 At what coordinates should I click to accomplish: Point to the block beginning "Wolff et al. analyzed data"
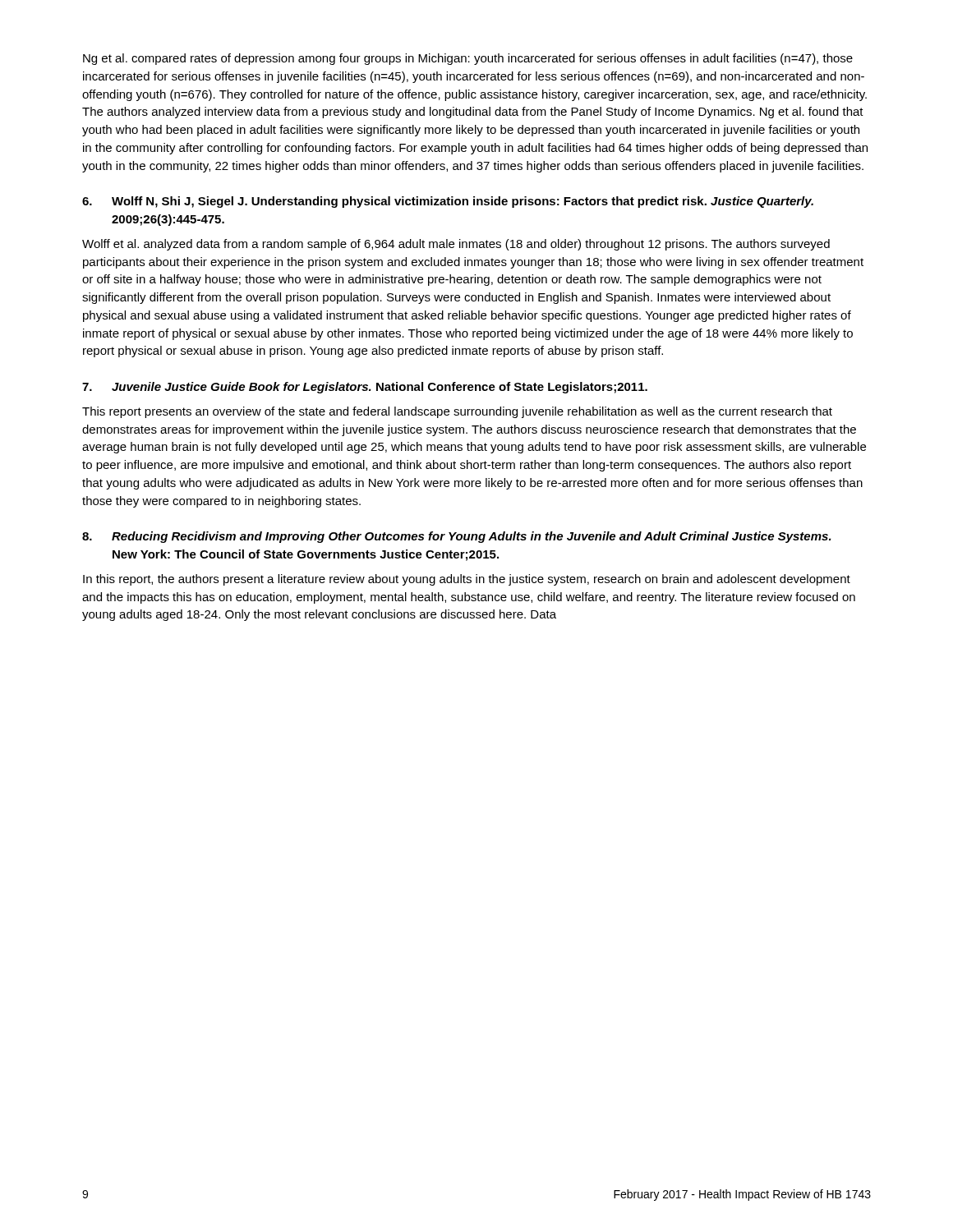476,297
